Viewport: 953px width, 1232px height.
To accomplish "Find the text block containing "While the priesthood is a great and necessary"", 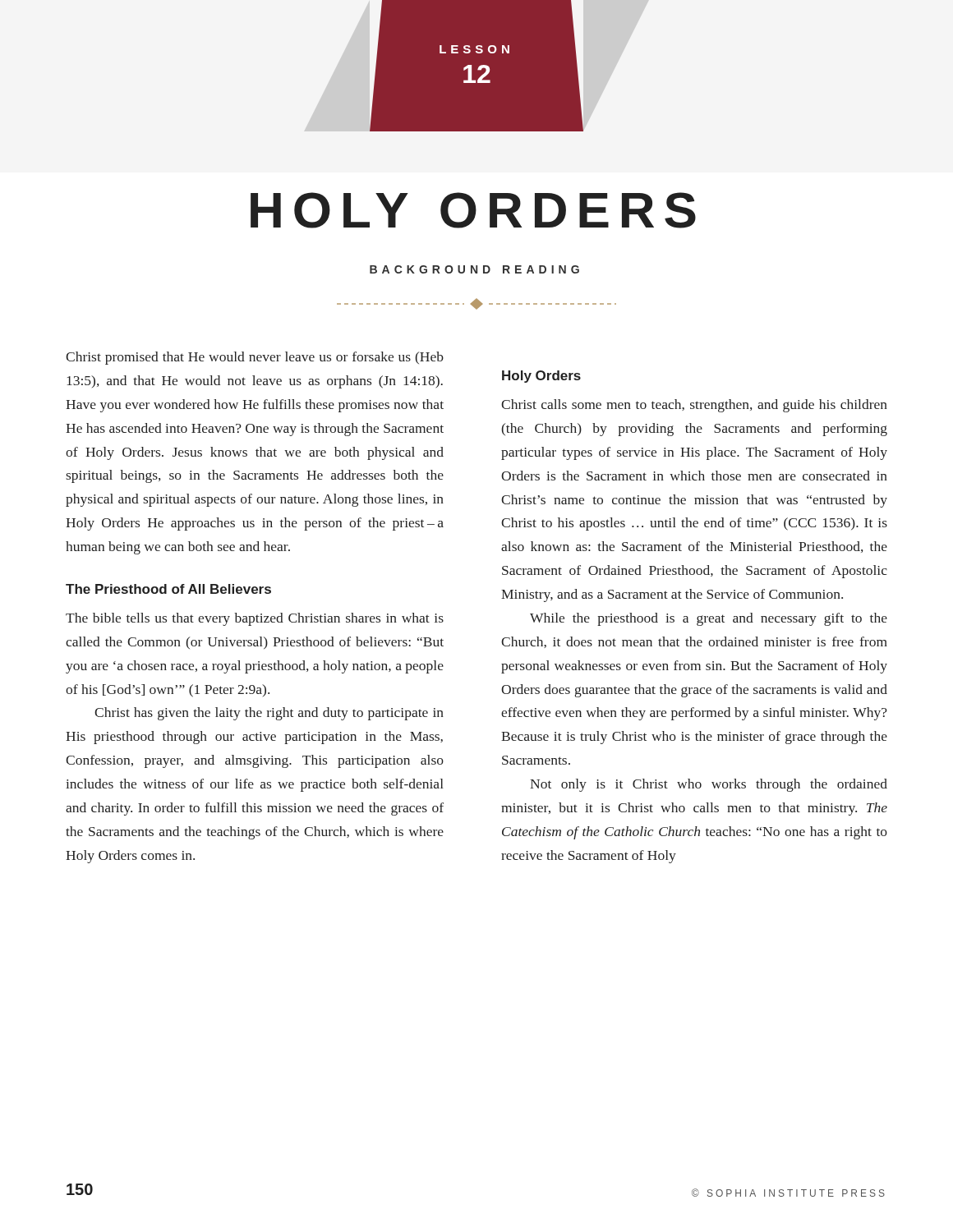I will point(694,689).
